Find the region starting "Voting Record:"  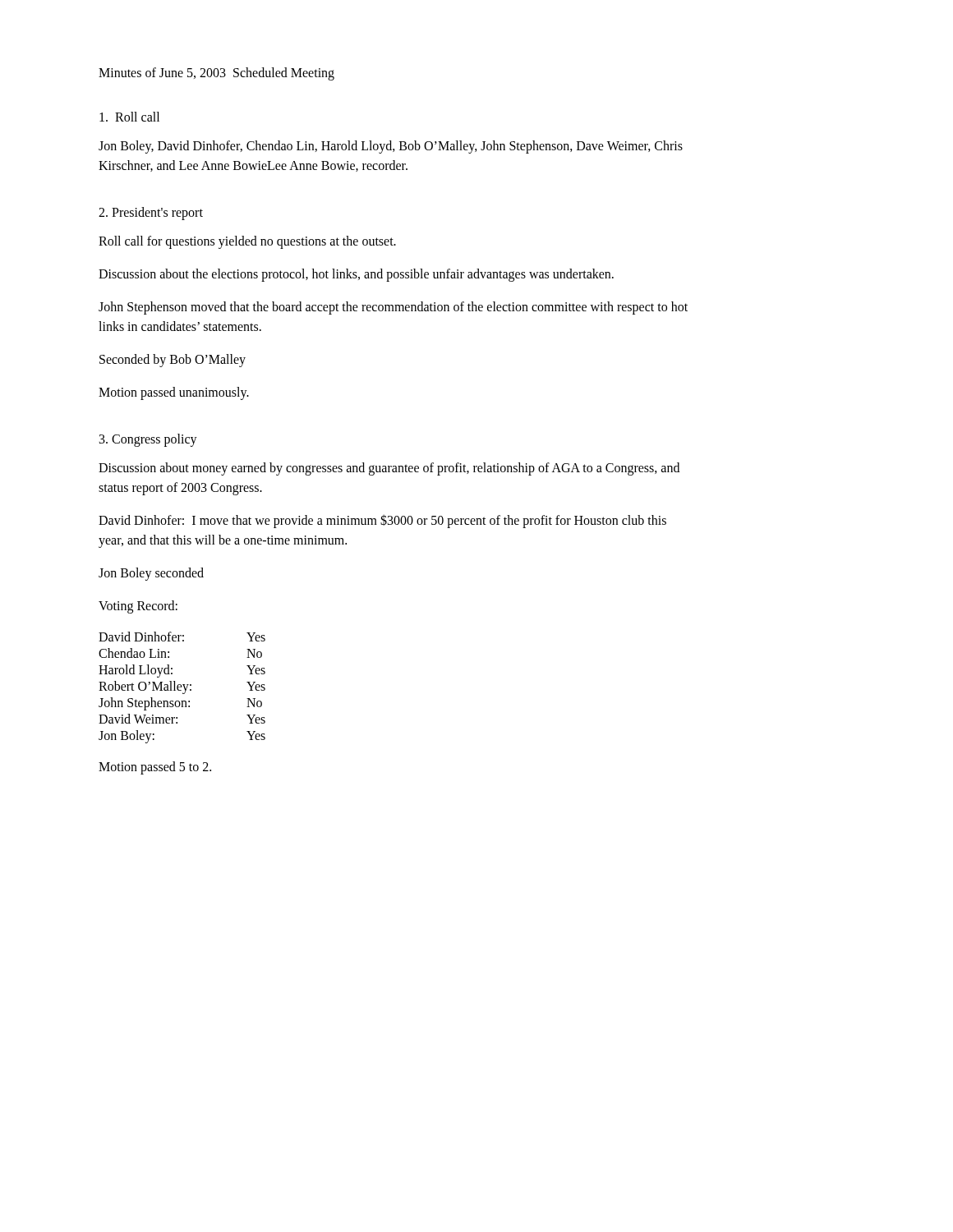138,606
